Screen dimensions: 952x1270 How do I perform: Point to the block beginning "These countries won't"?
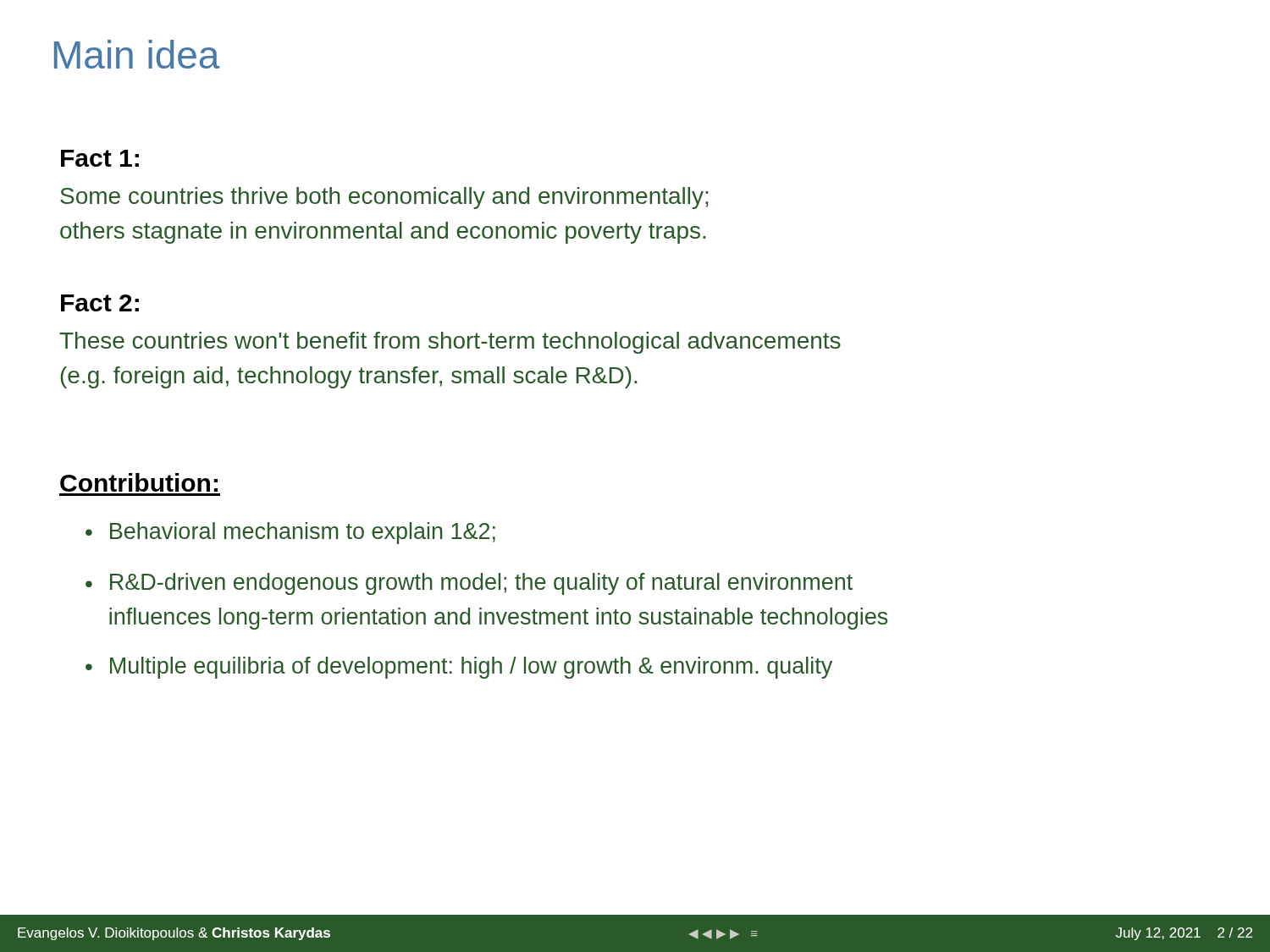click(450, 358)
